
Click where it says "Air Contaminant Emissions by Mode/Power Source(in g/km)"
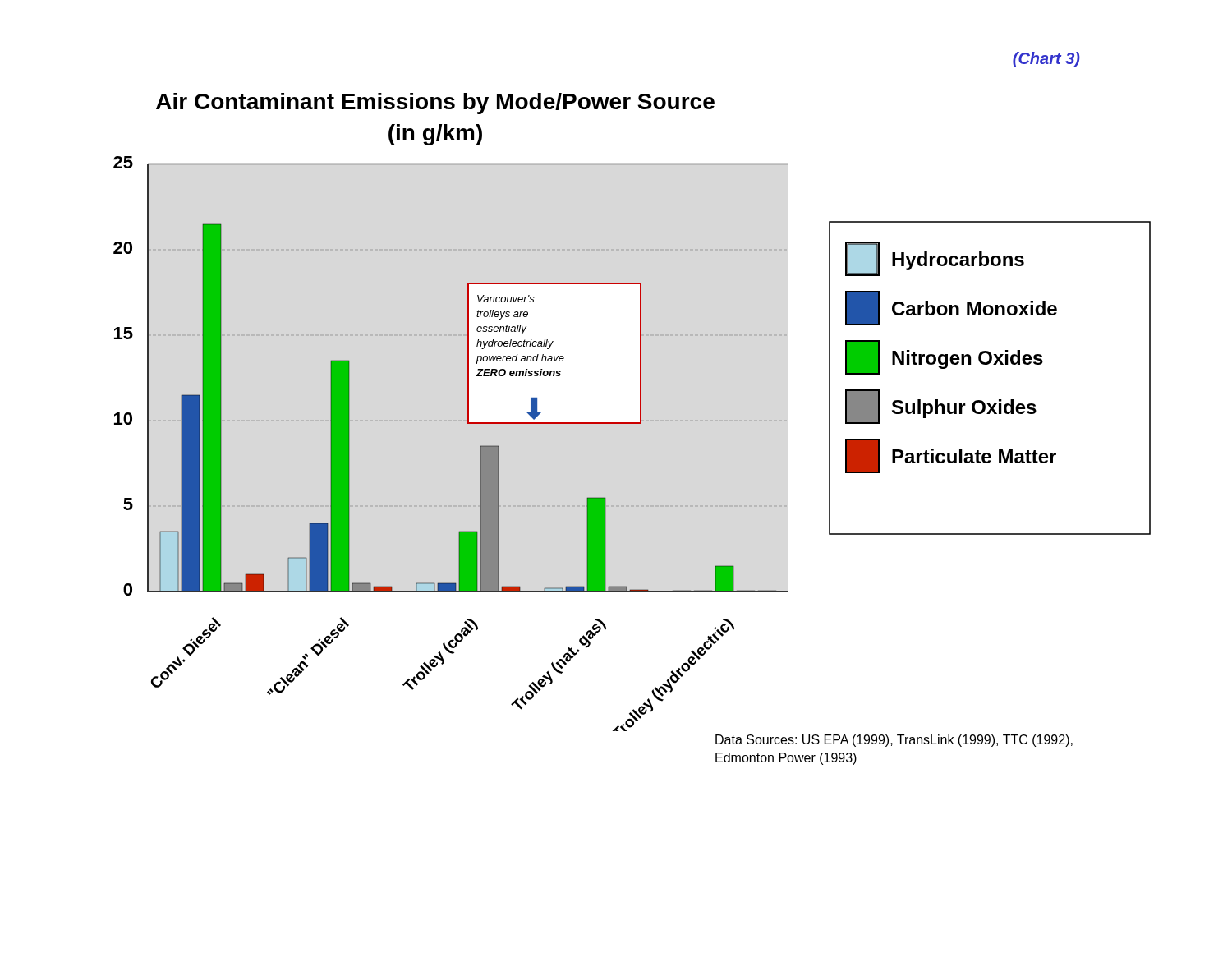(x=435, y=117)
